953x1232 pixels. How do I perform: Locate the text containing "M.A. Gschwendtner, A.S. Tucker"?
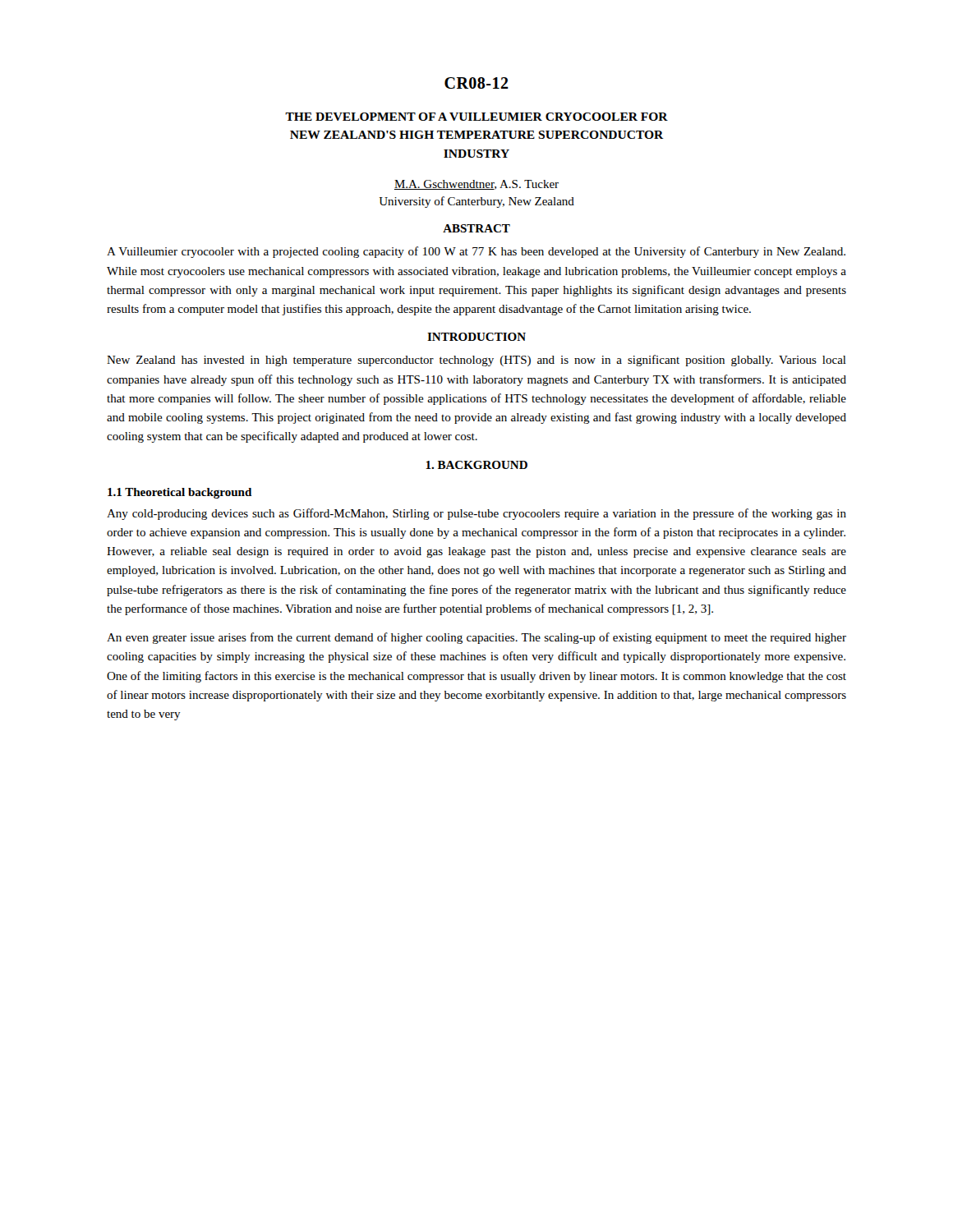[476, 184]
